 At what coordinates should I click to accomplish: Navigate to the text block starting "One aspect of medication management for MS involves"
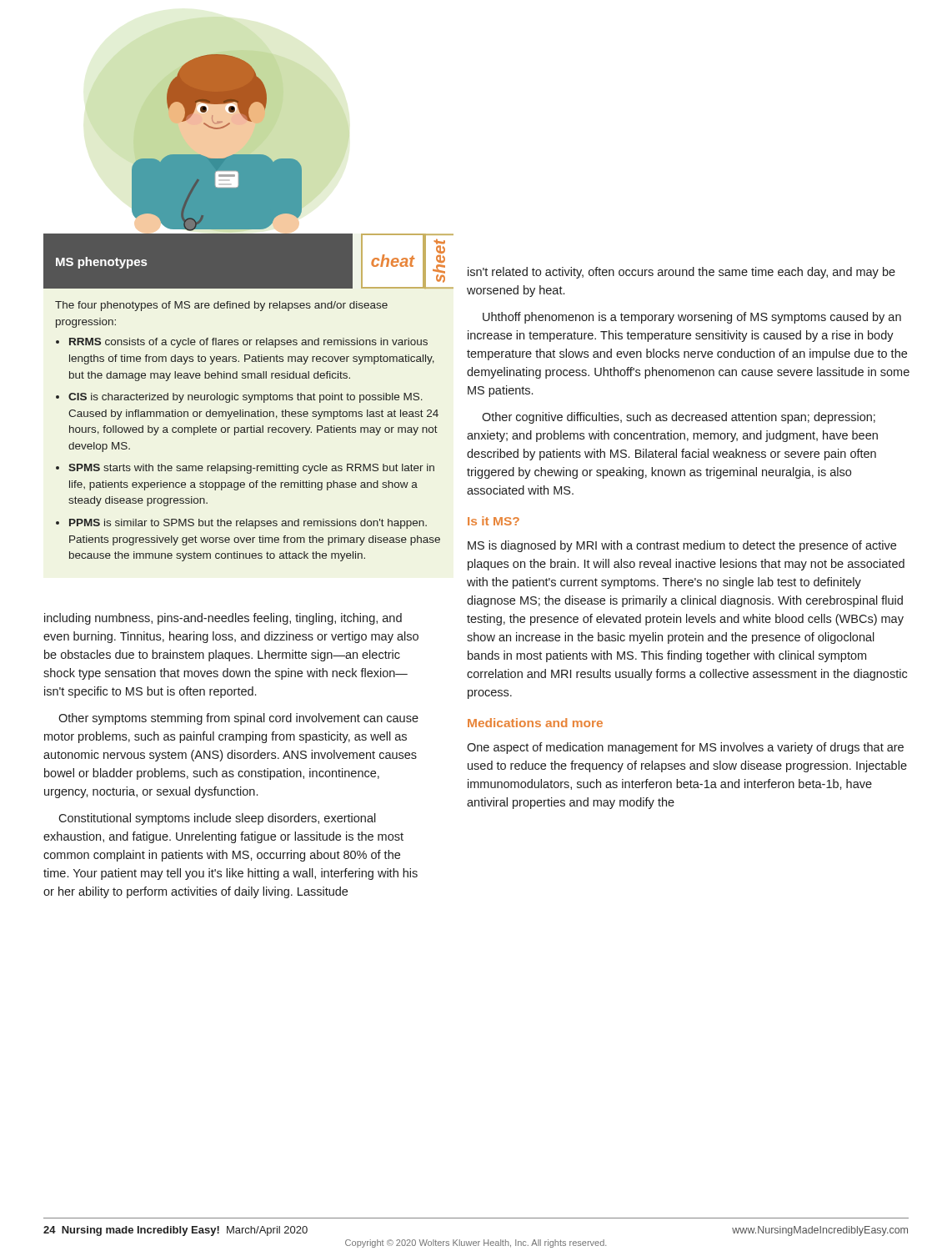[689, 775]
